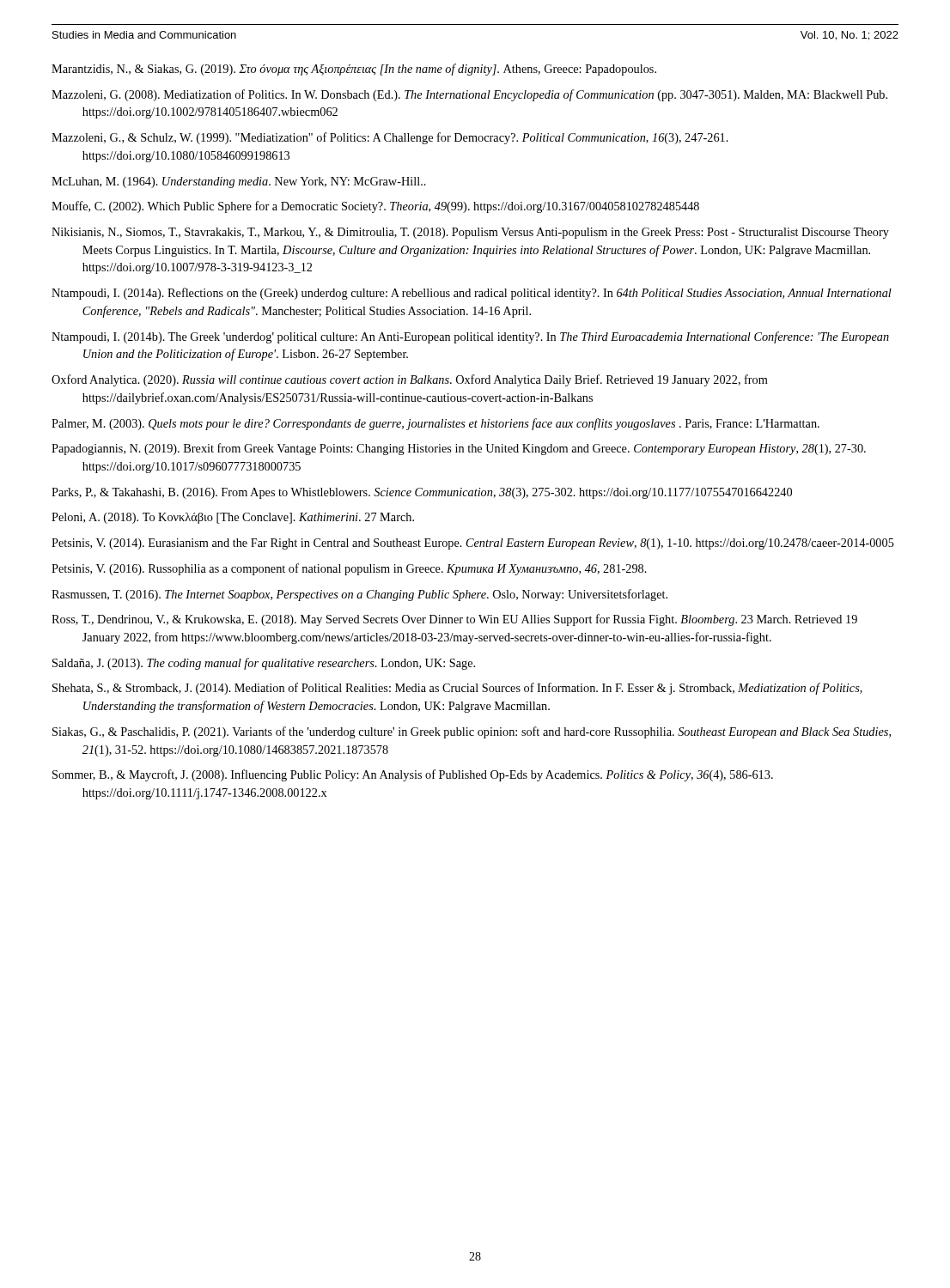Screen dimensions: 1288x950
Task: Select the text block starting "Mazzoleni, G., & Schulz, W. (1999). "Mediatization""
Action: (390, 146)
